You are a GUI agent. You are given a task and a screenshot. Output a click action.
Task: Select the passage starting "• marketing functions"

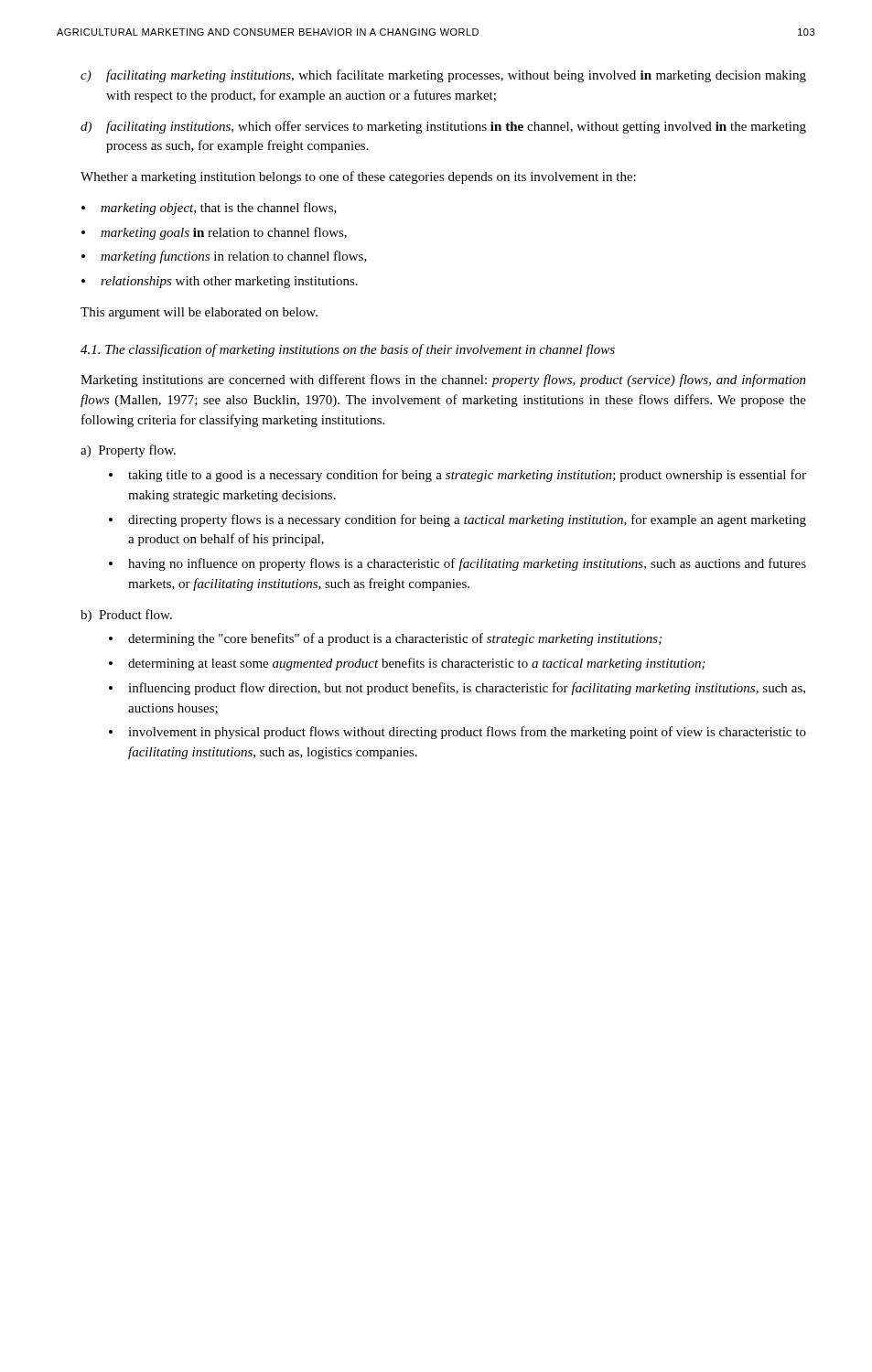224,257
